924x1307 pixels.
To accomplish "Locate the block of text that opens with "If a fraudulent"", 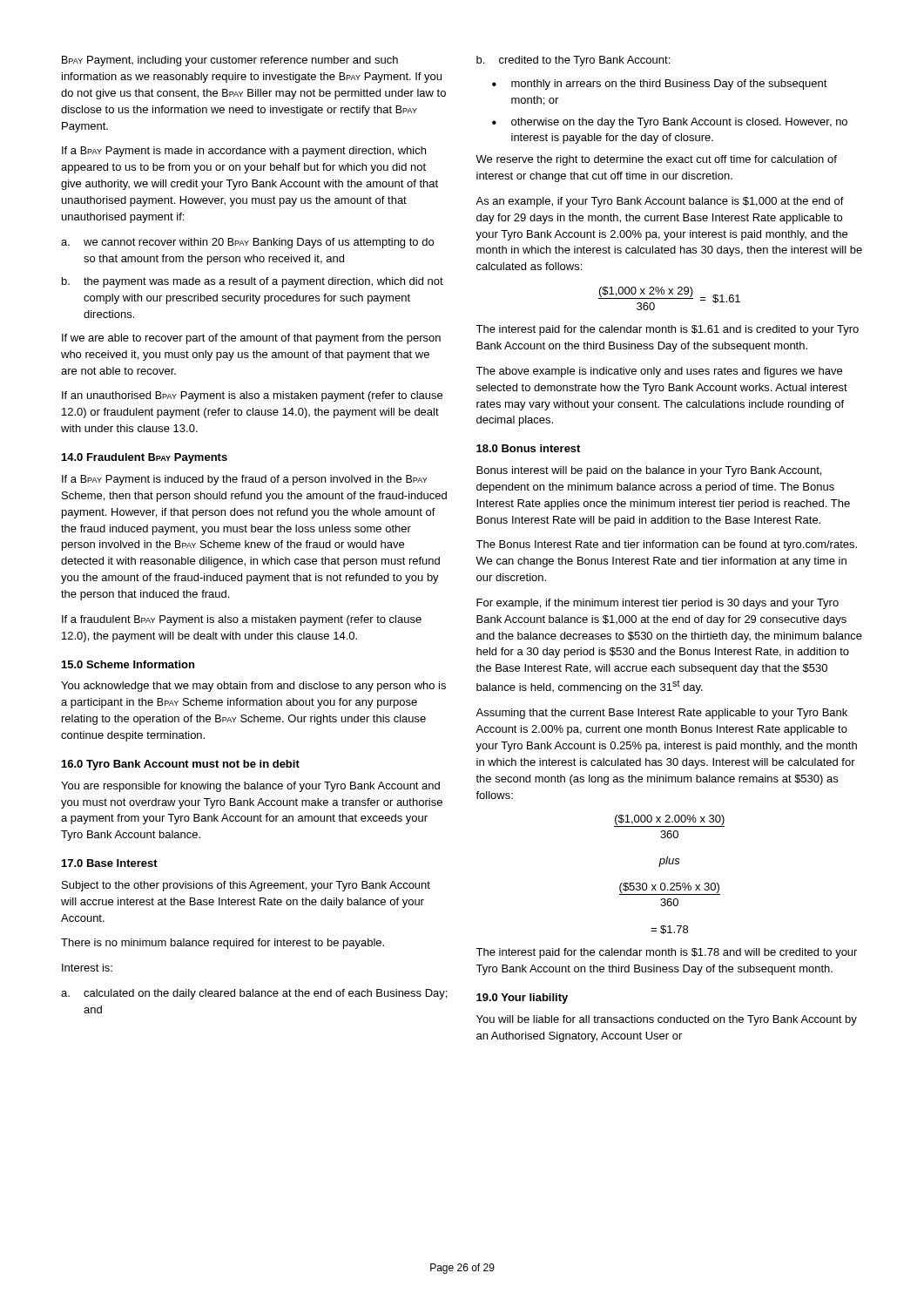I will pos(255,628).
